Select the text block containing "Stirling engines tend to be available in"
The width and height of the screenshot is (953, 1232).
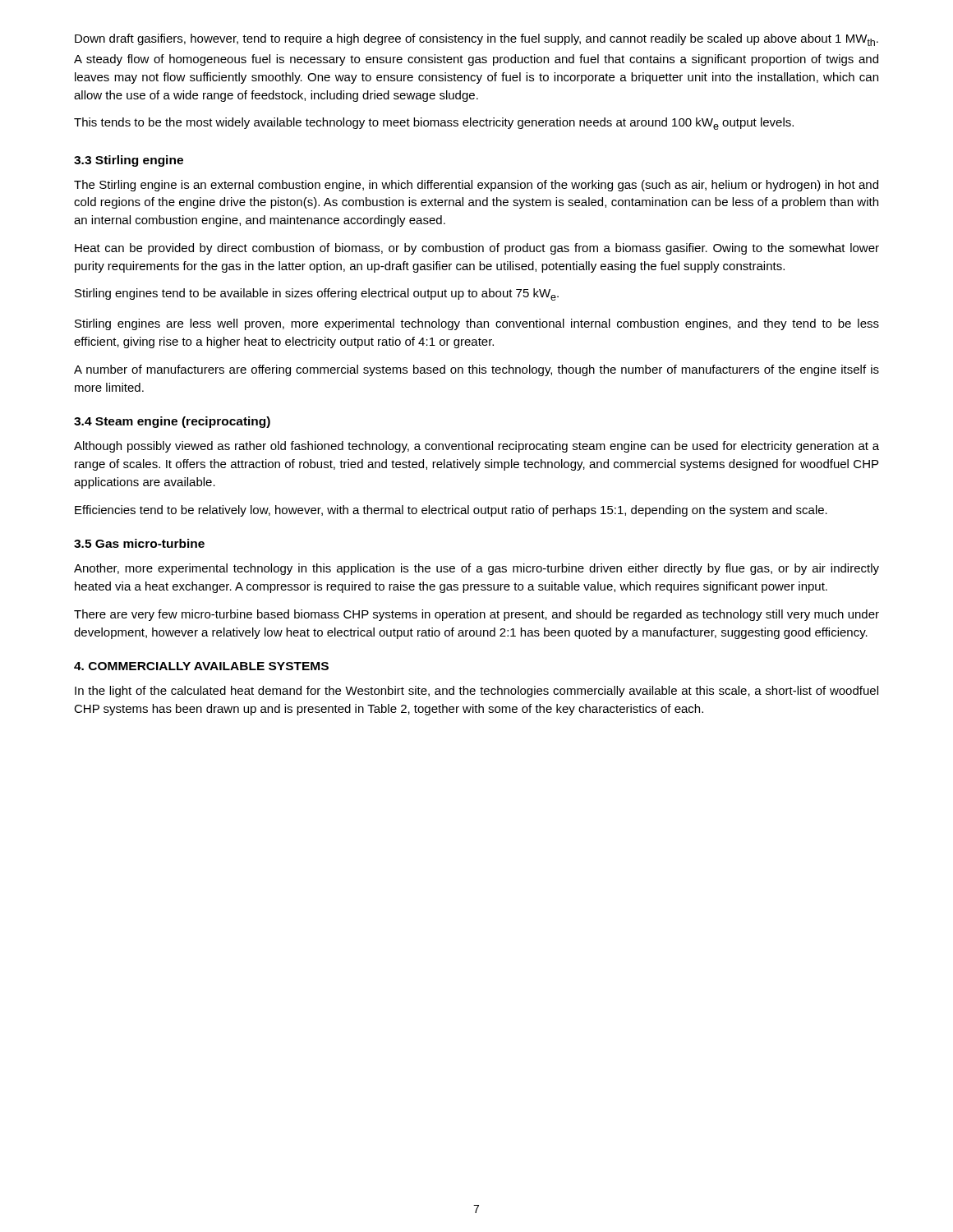coord(476,295)
